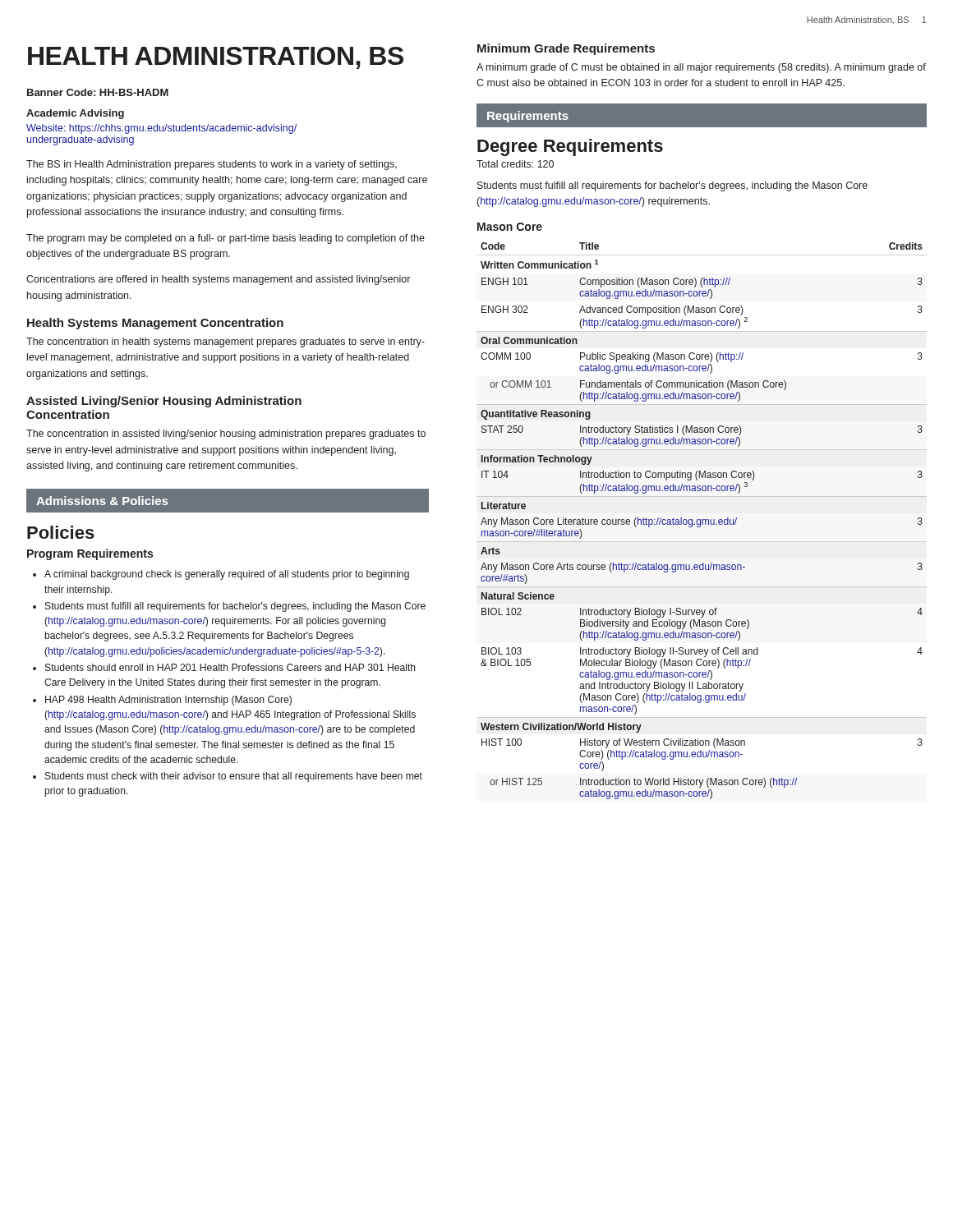Click where it says "Total credits: 120"
The width and height of the screenshot is (953, 1232).
pyautogui.click(x=515, y=164)
